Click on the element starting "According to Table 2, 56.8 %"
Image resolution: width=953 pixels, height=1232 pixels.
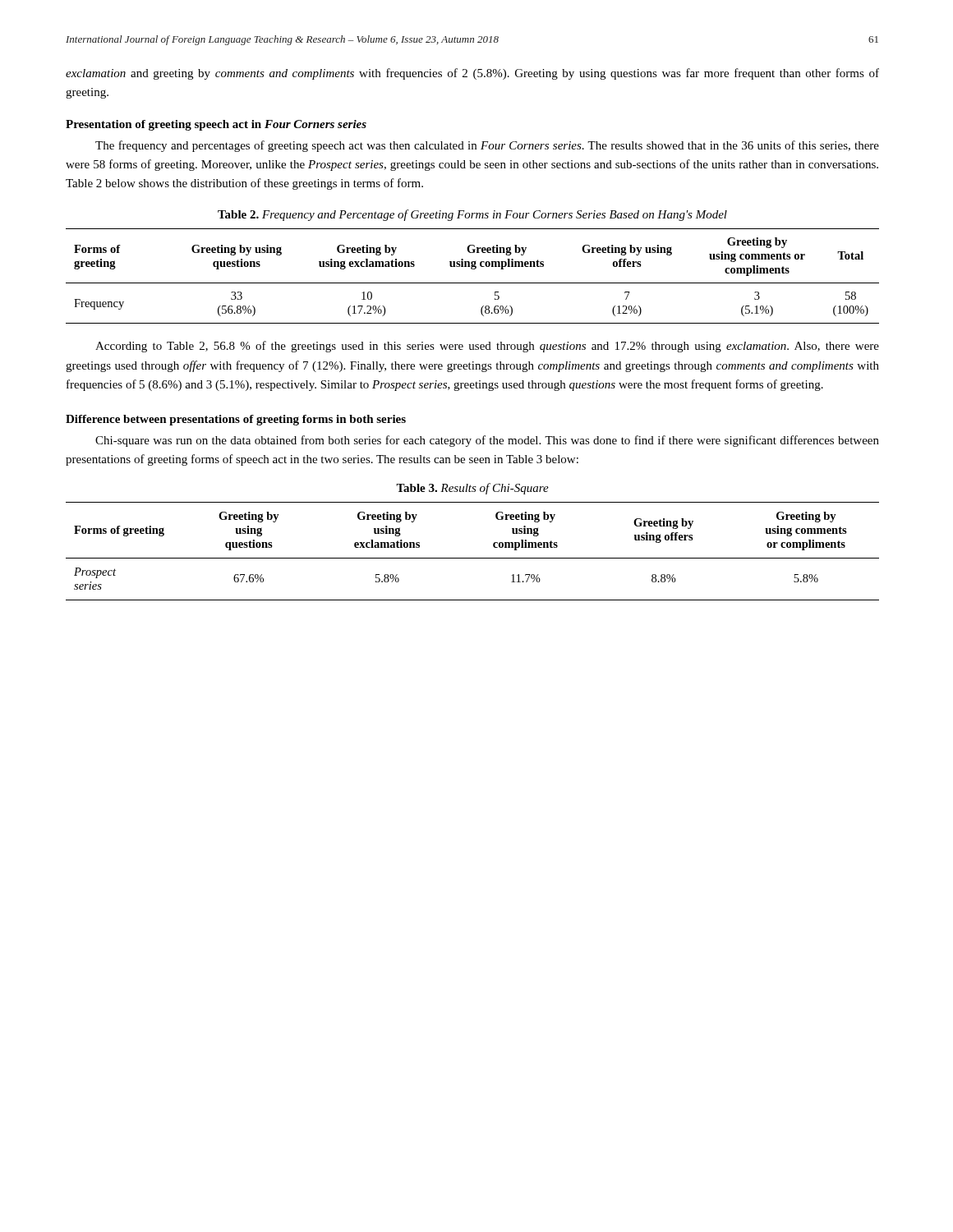472,365
